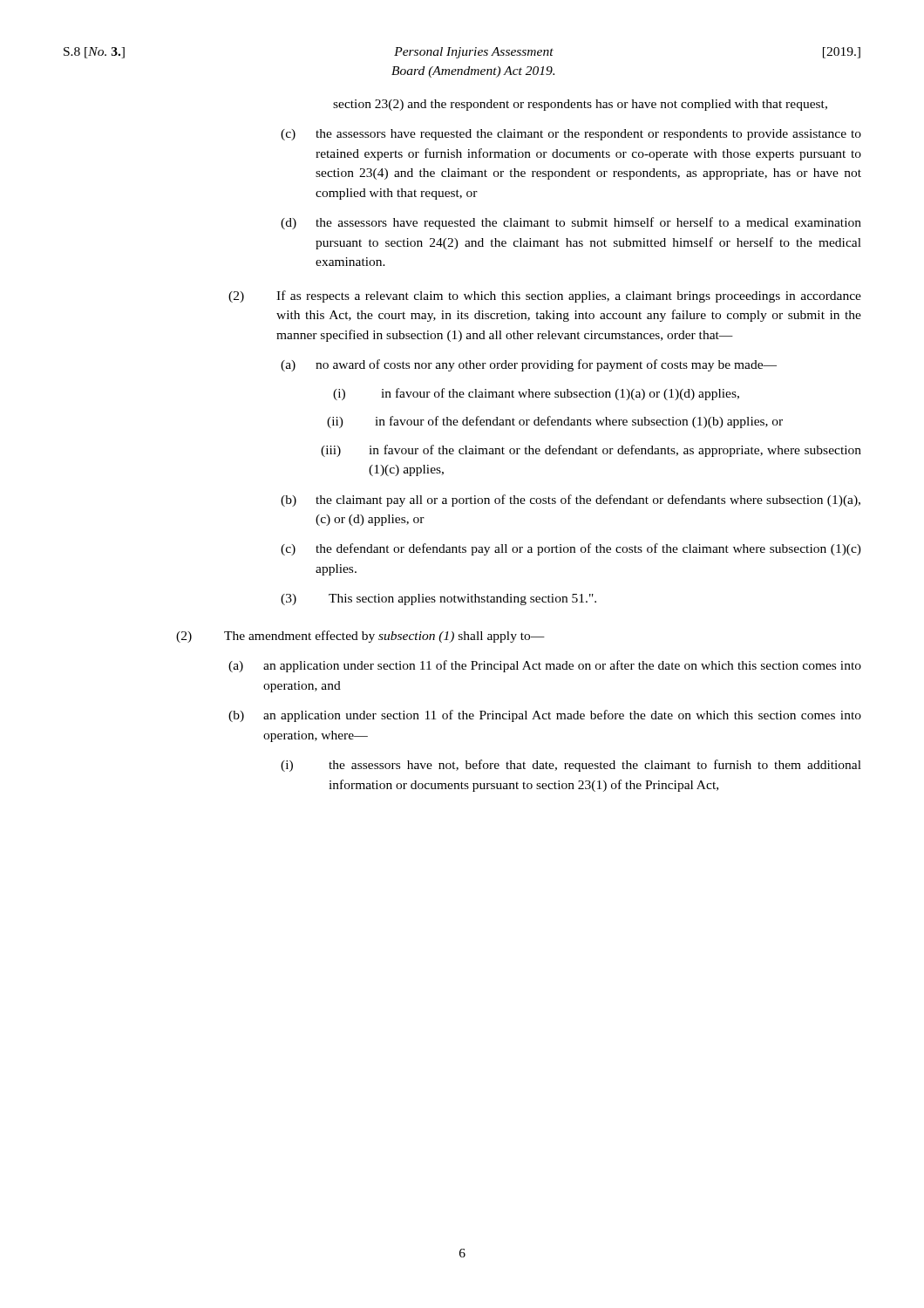Select the region starting "(i) in favour of the claimant where"
Viewport: 924px width, 1308px height.
[x=597, y=393]
